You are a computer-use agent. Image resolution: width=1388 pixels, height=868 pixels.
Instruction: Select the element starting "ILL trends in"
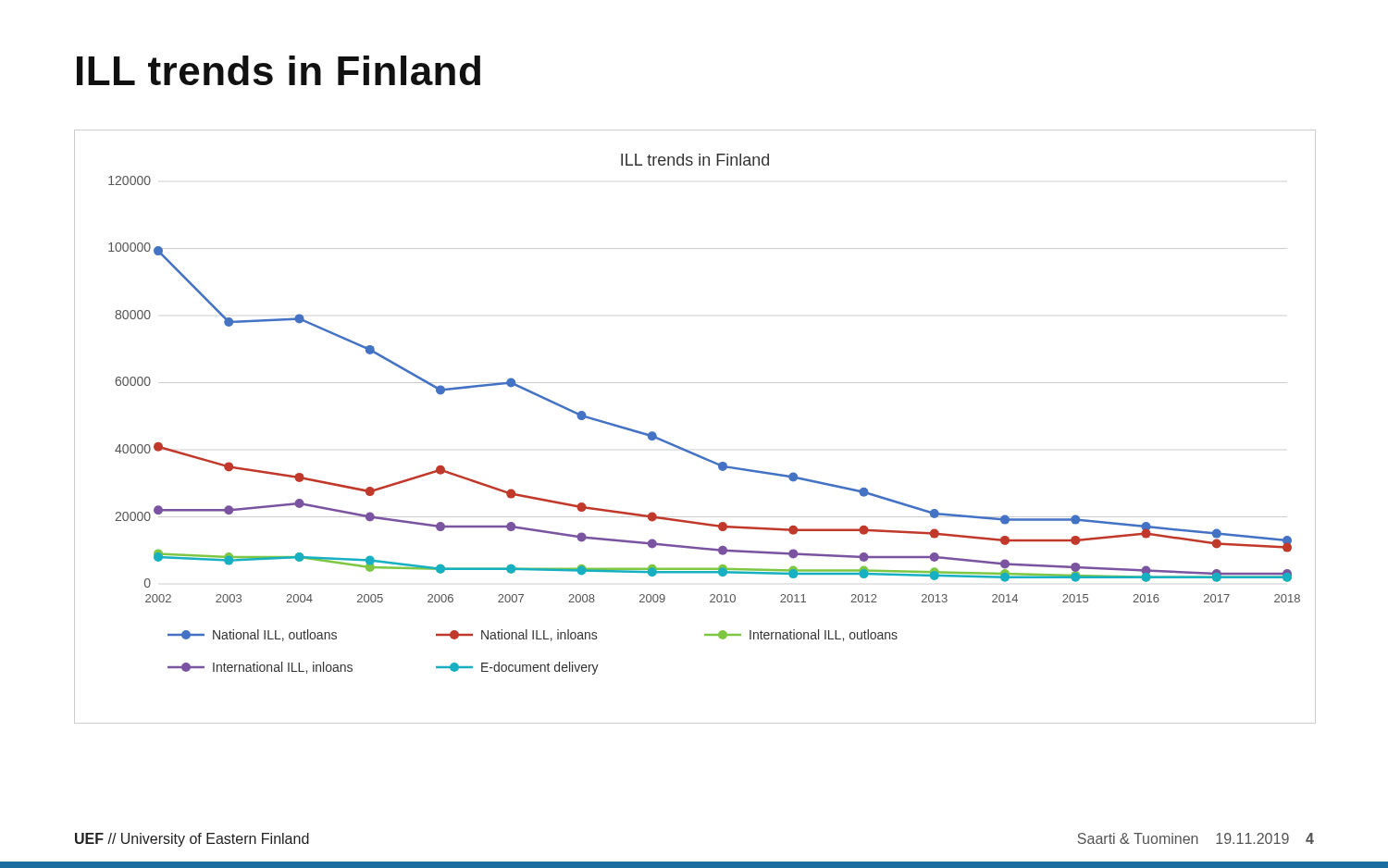click(x=279, y=71)
